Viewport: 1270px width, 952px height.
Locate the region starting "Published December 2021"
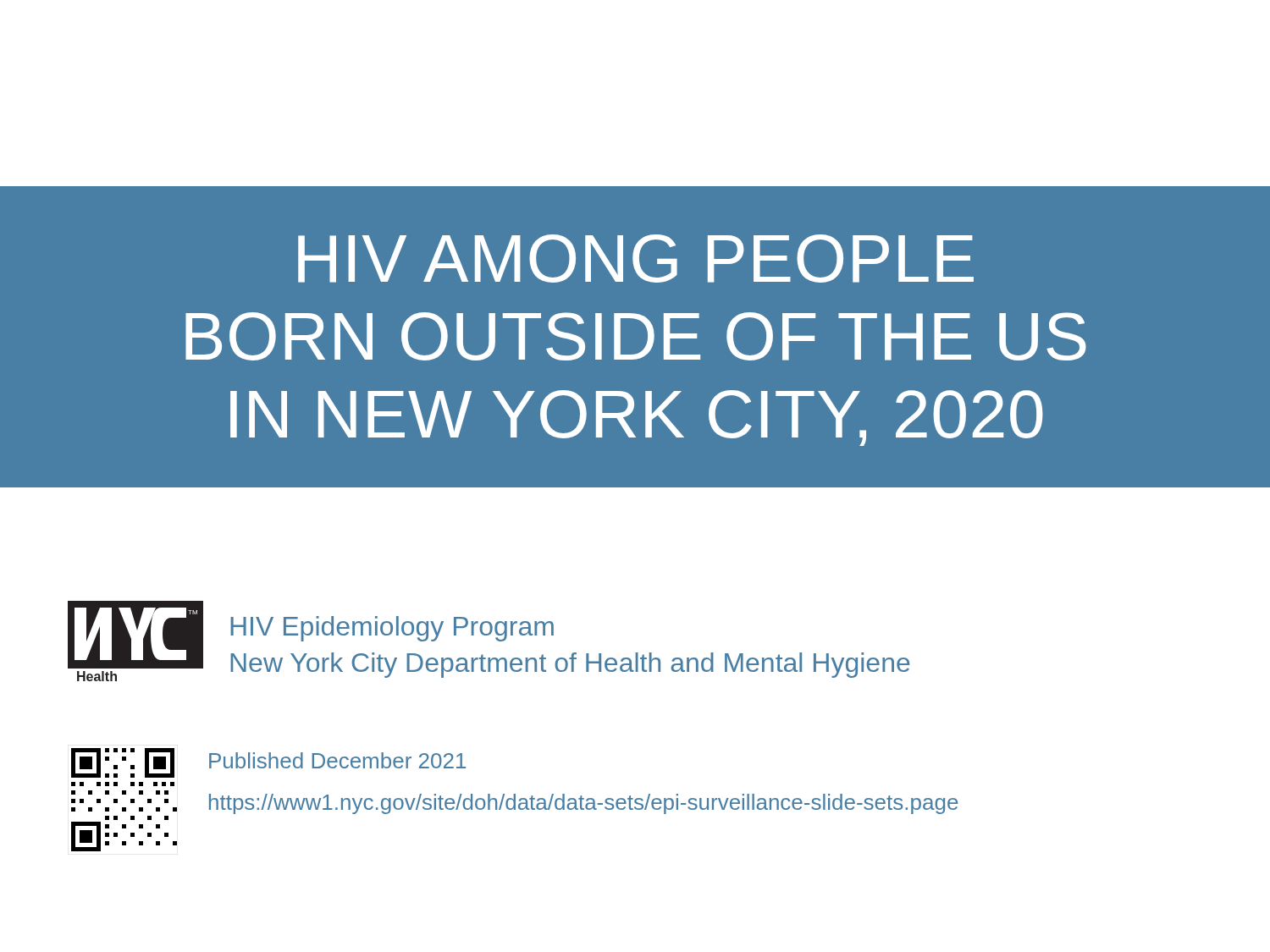tap(337, 761)
